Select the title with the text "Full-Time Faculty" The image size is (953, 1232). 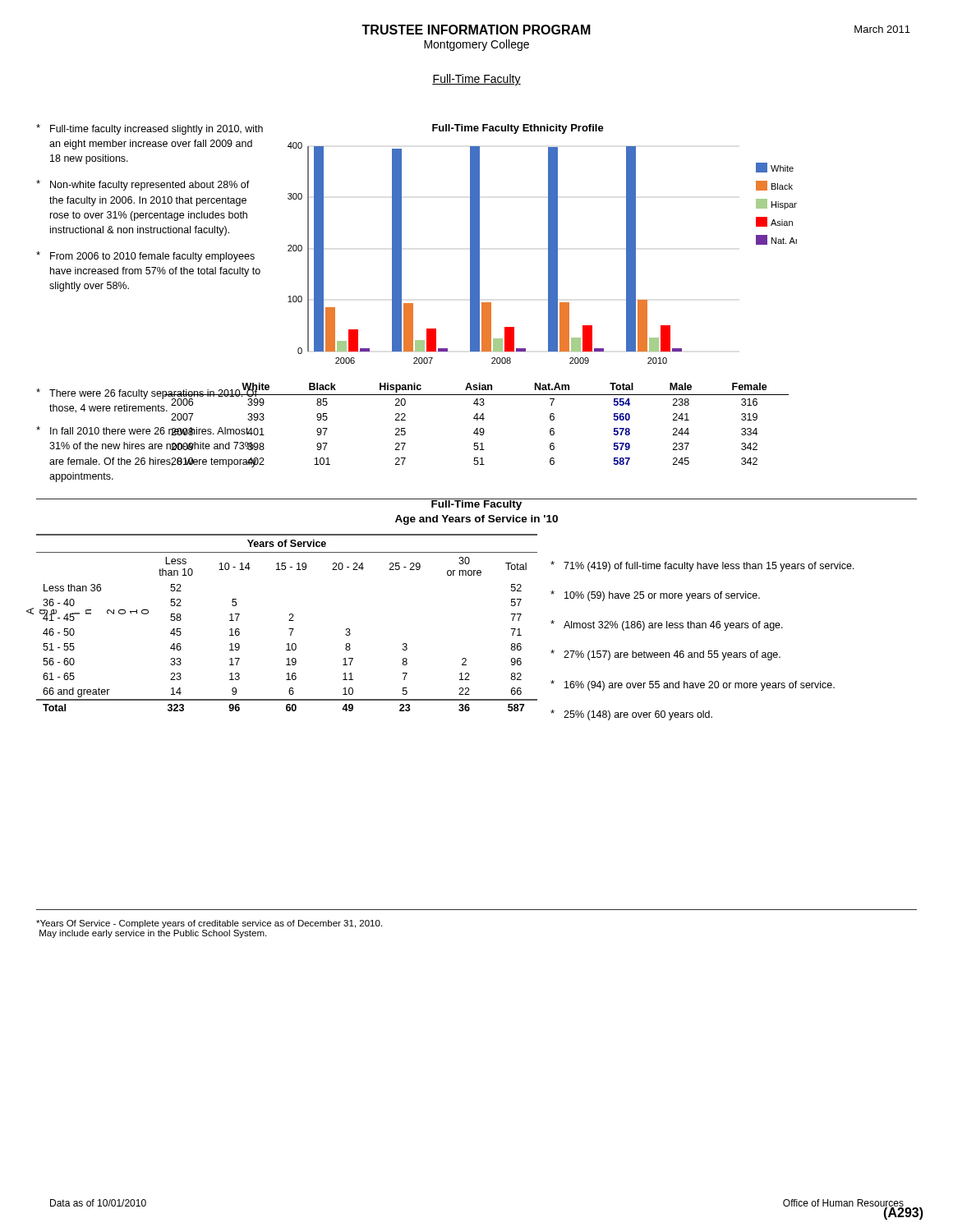click(x=476, y=79)
